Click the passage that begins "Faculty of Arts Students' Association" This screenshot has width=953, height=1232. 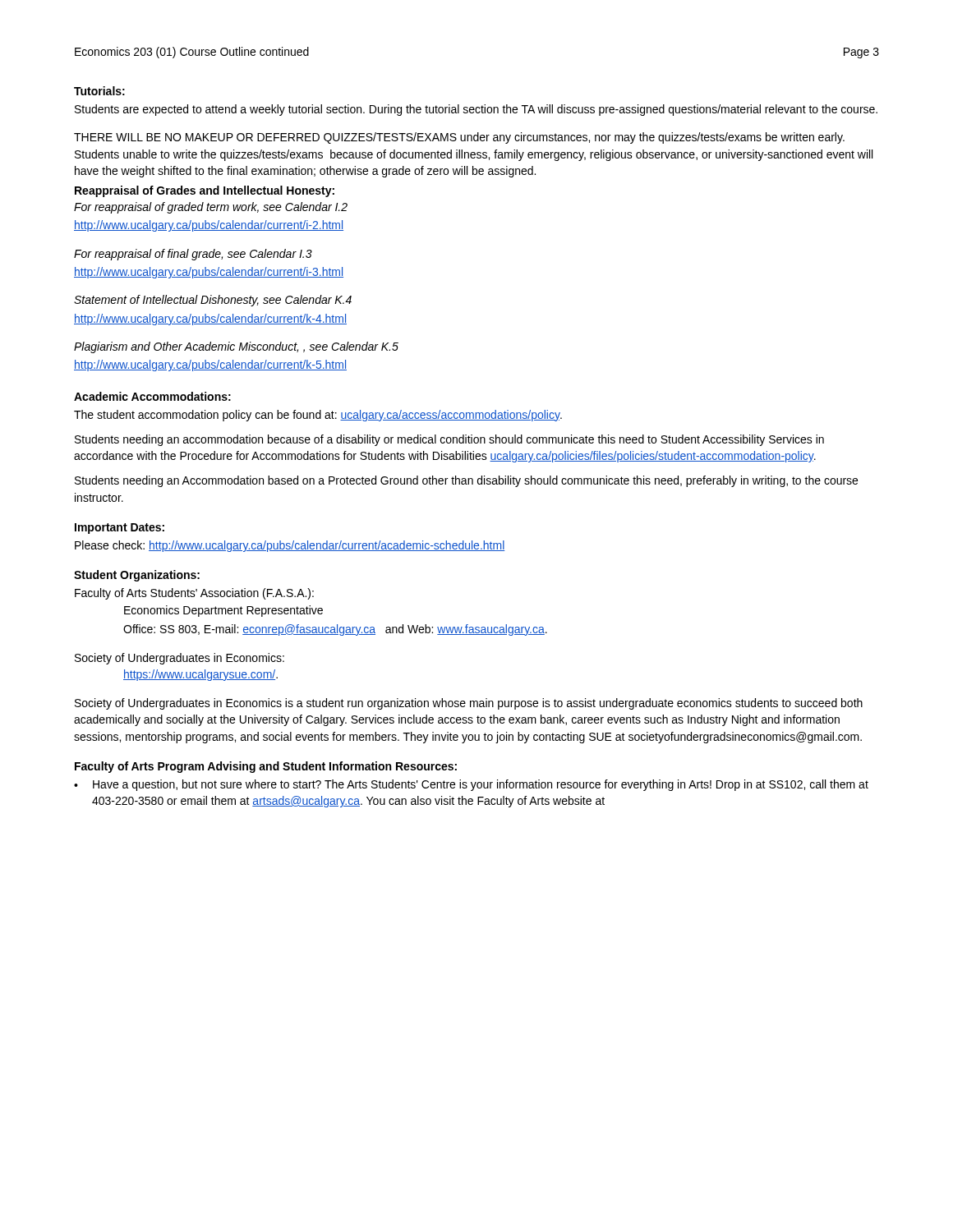pos(194,594)
